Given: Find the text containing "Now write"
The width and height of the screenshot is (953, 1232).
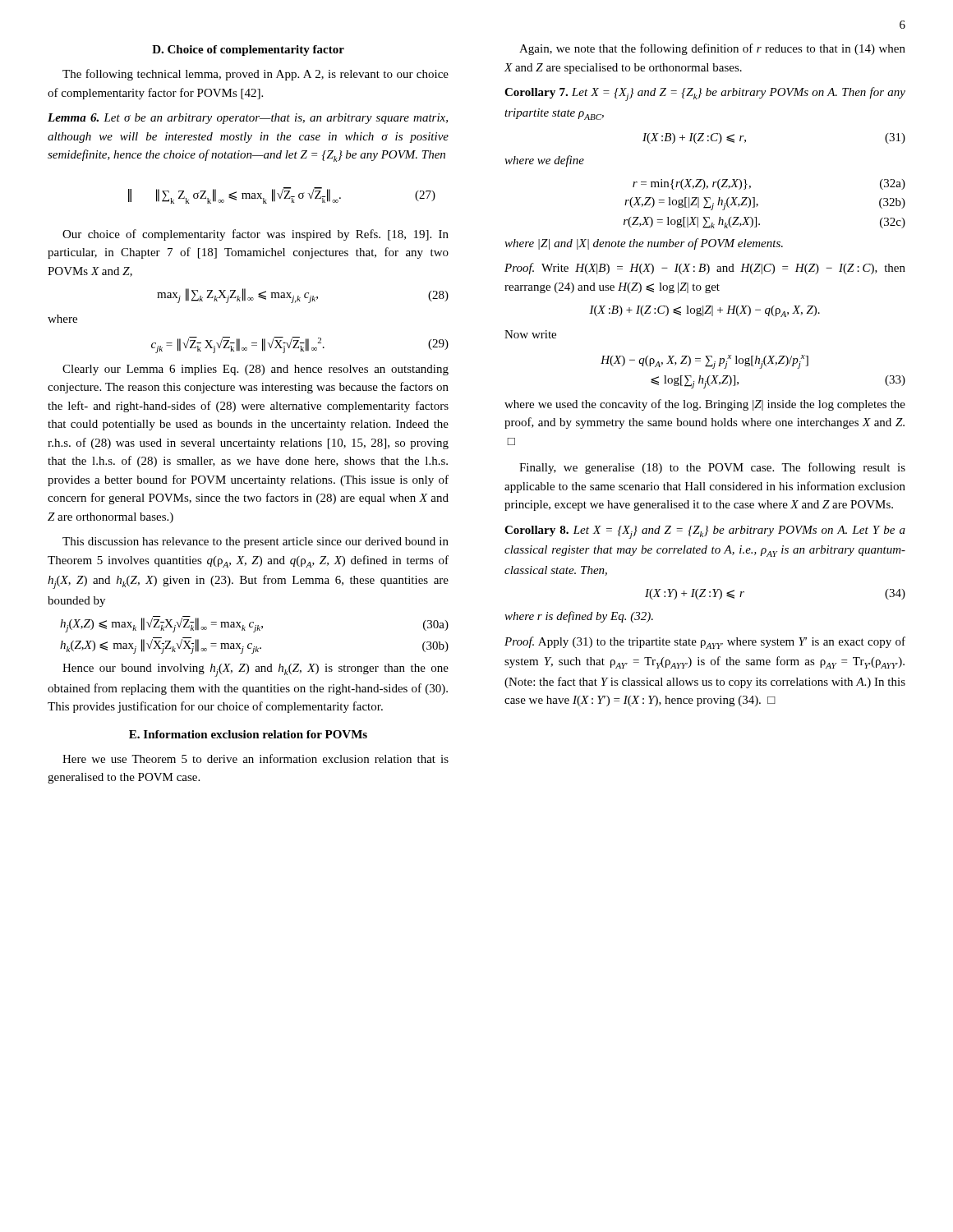Looking at the screenshot, I should click(x=531, y=334).
